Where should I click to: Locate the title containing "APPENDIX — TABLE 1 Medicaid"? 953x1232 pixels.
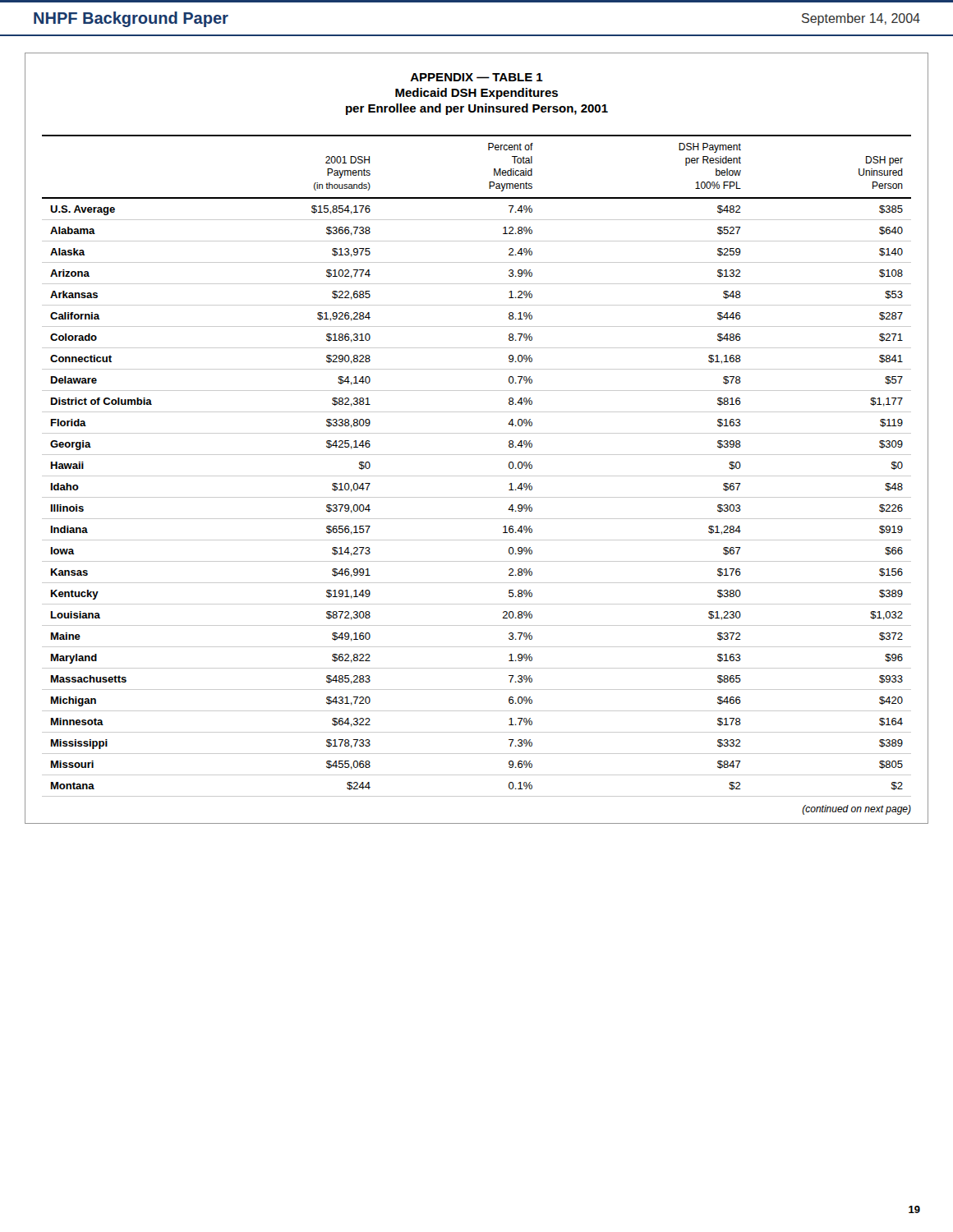coord(476,92)
